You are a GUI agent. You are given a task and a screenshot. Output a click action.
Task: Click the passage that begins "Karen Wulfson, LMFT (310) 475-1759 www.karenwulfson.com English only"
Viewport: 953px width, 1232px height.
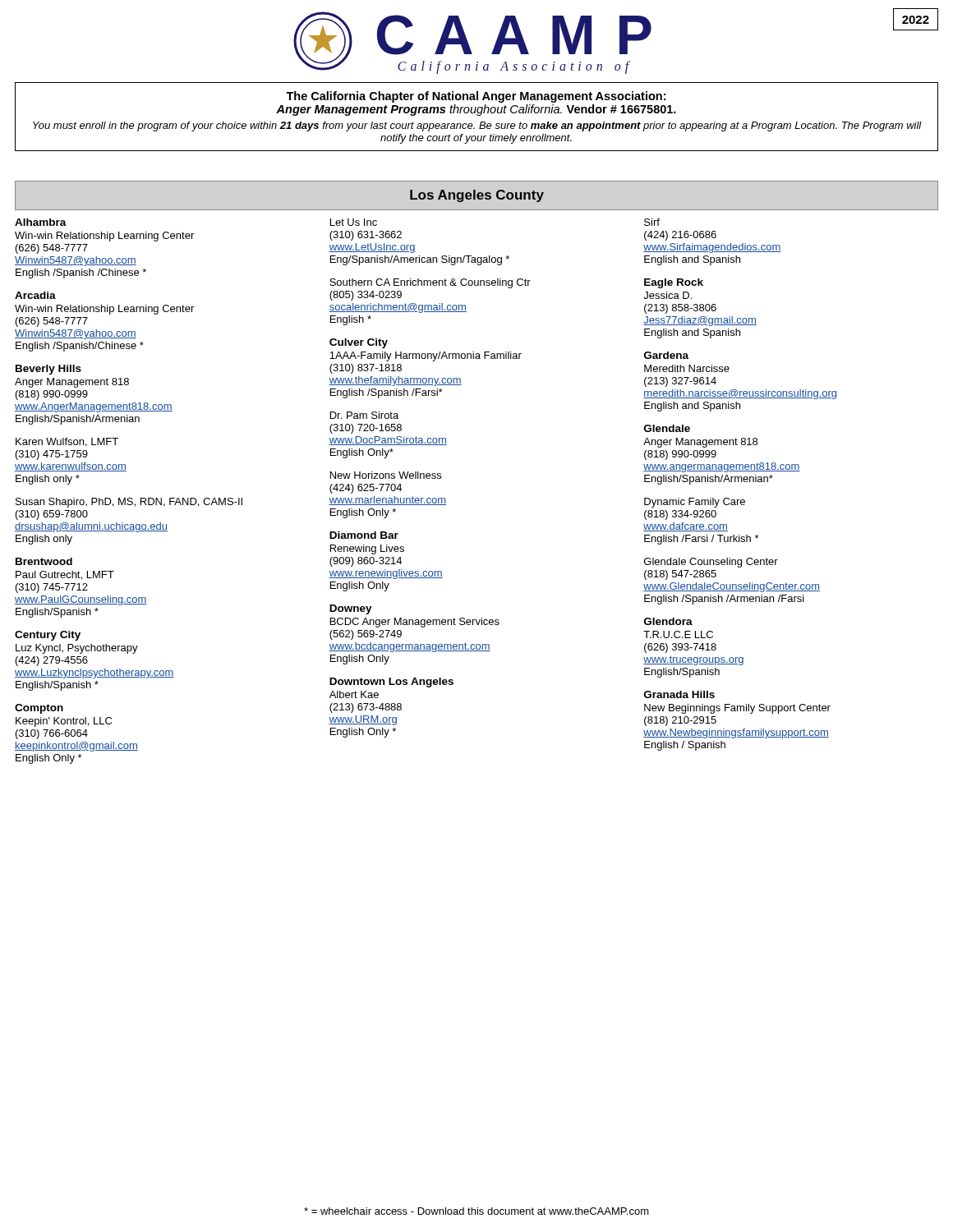pyautogui.click(x=67, y=442)
